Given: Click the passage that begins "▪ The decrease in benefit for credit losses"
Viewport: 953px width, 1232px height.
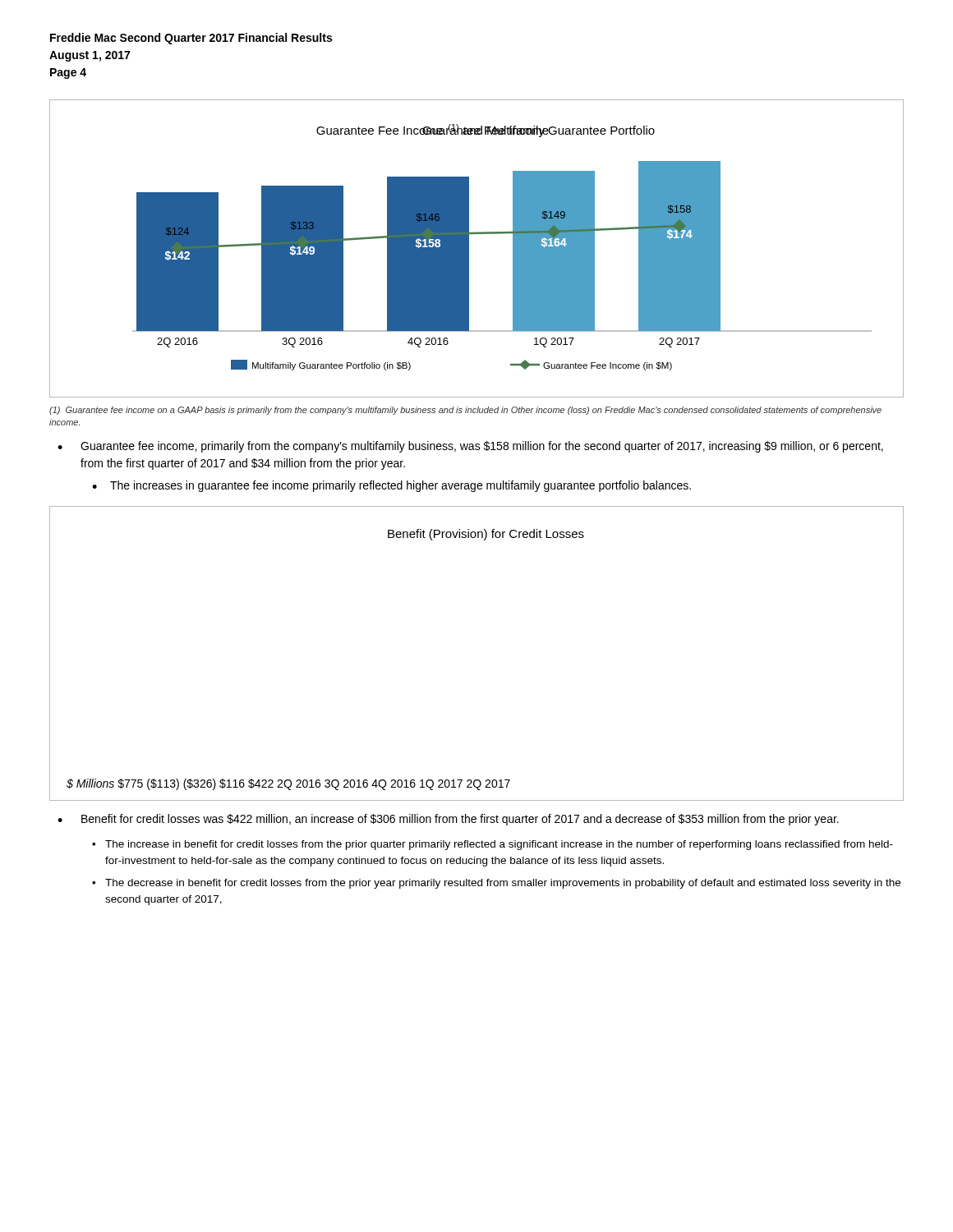Looking at the screenshot, I should tap(498, 891).
